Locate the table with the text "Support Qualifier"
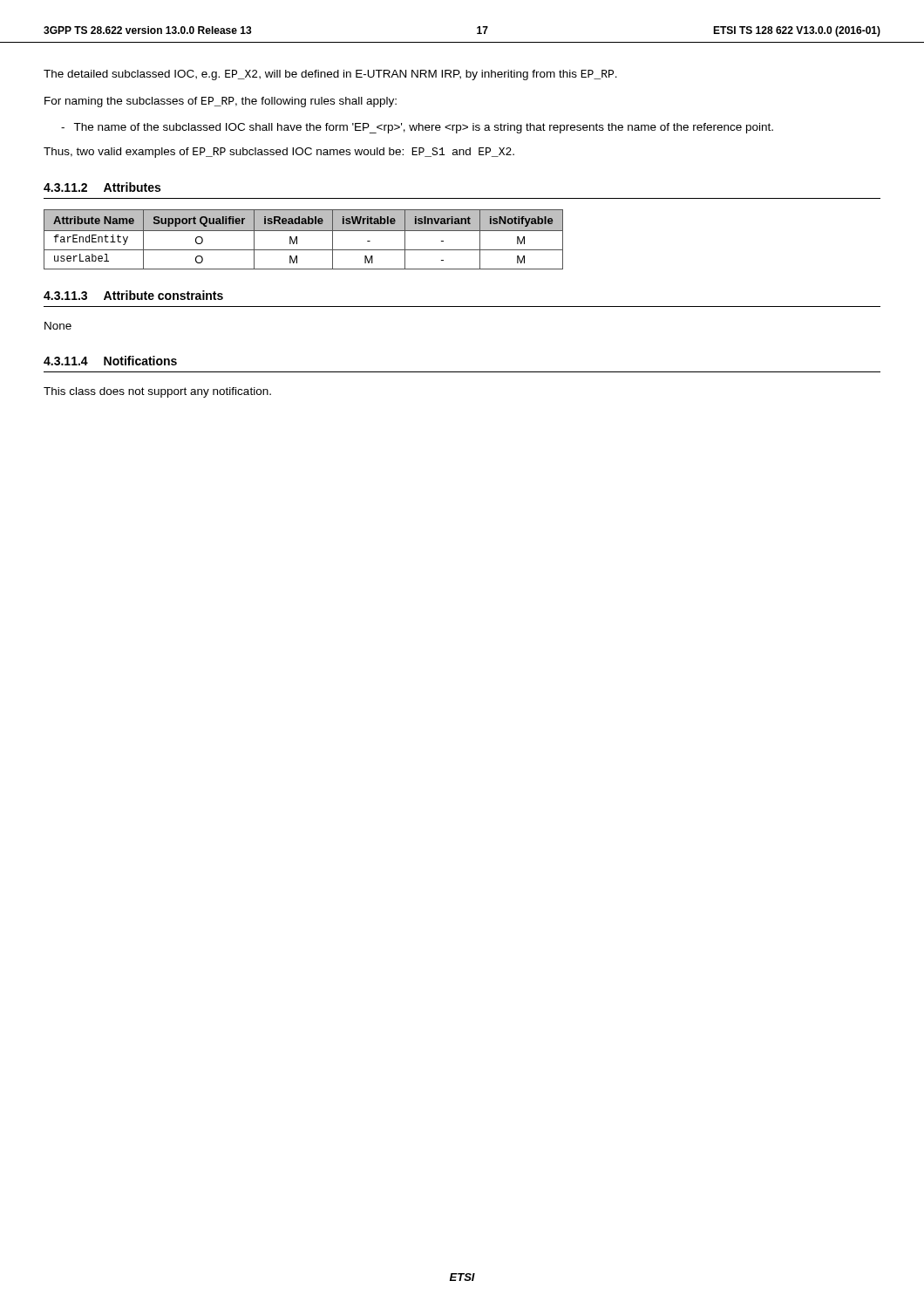Image resolution: width=924 pixels, height=1308 pixels. pos(462,239)
